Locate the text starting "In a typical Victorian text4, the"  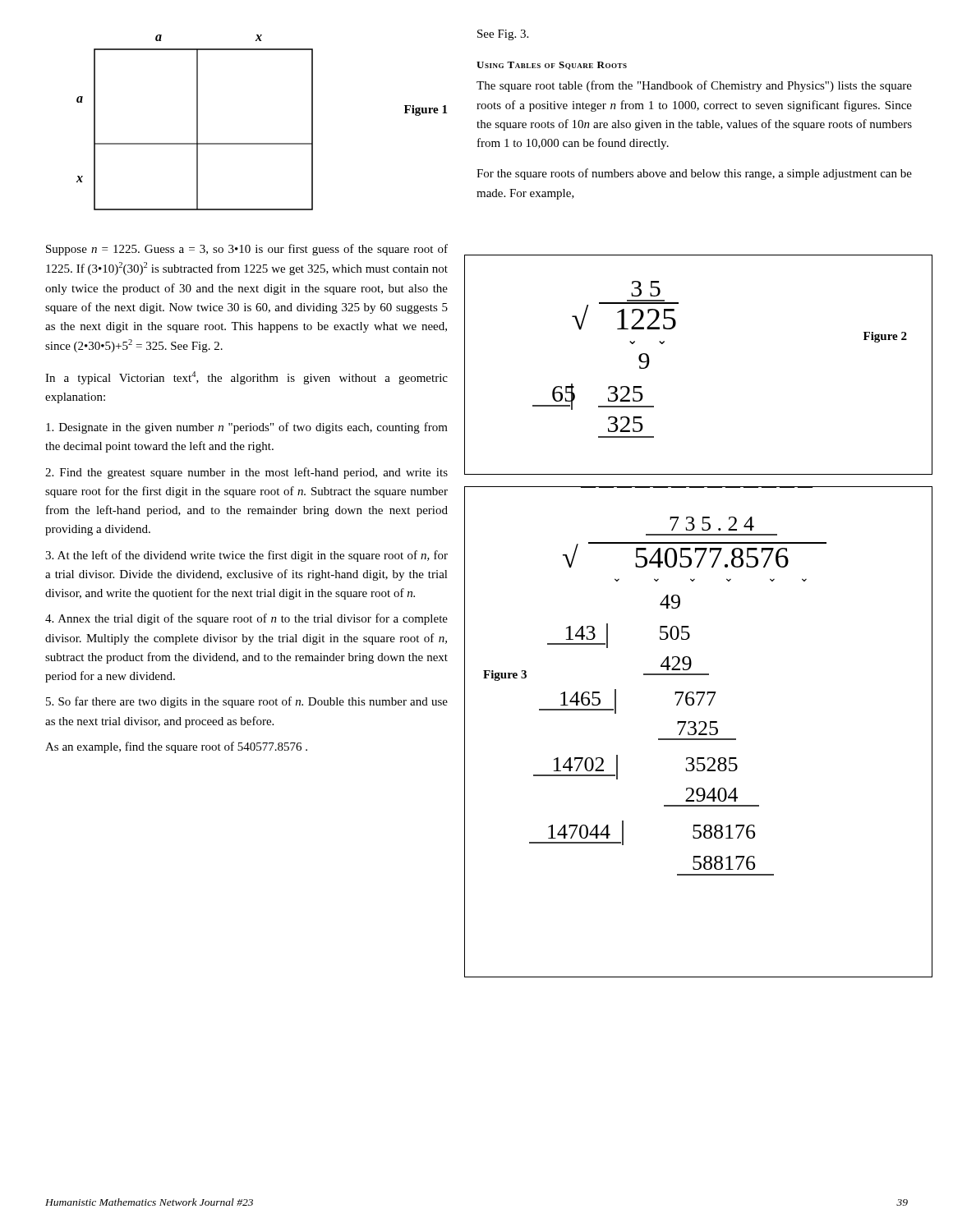tap(246, 386)
